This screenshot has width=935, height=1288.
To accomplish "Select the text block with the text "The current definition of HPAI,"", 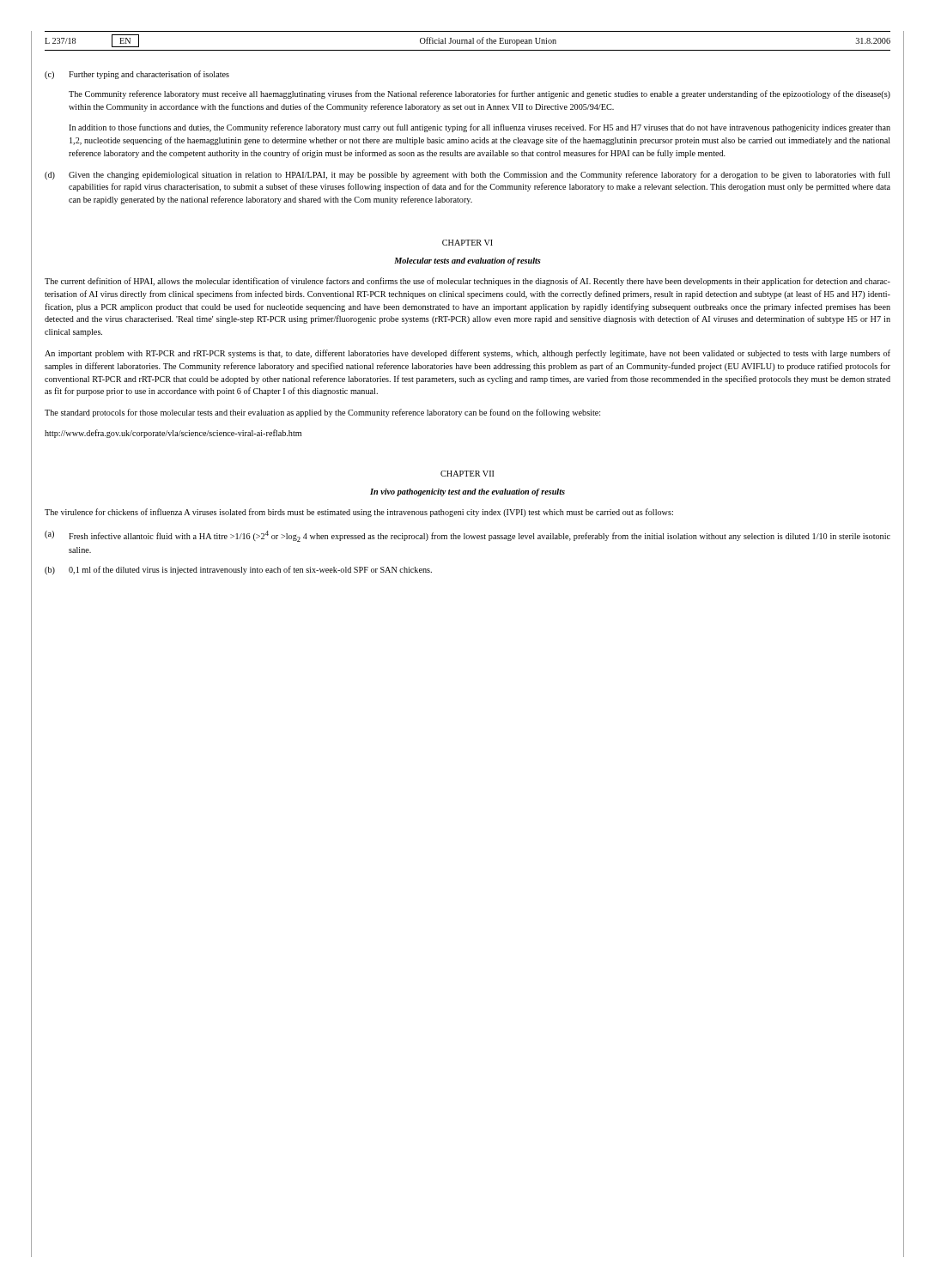I will tap(468, 307).
